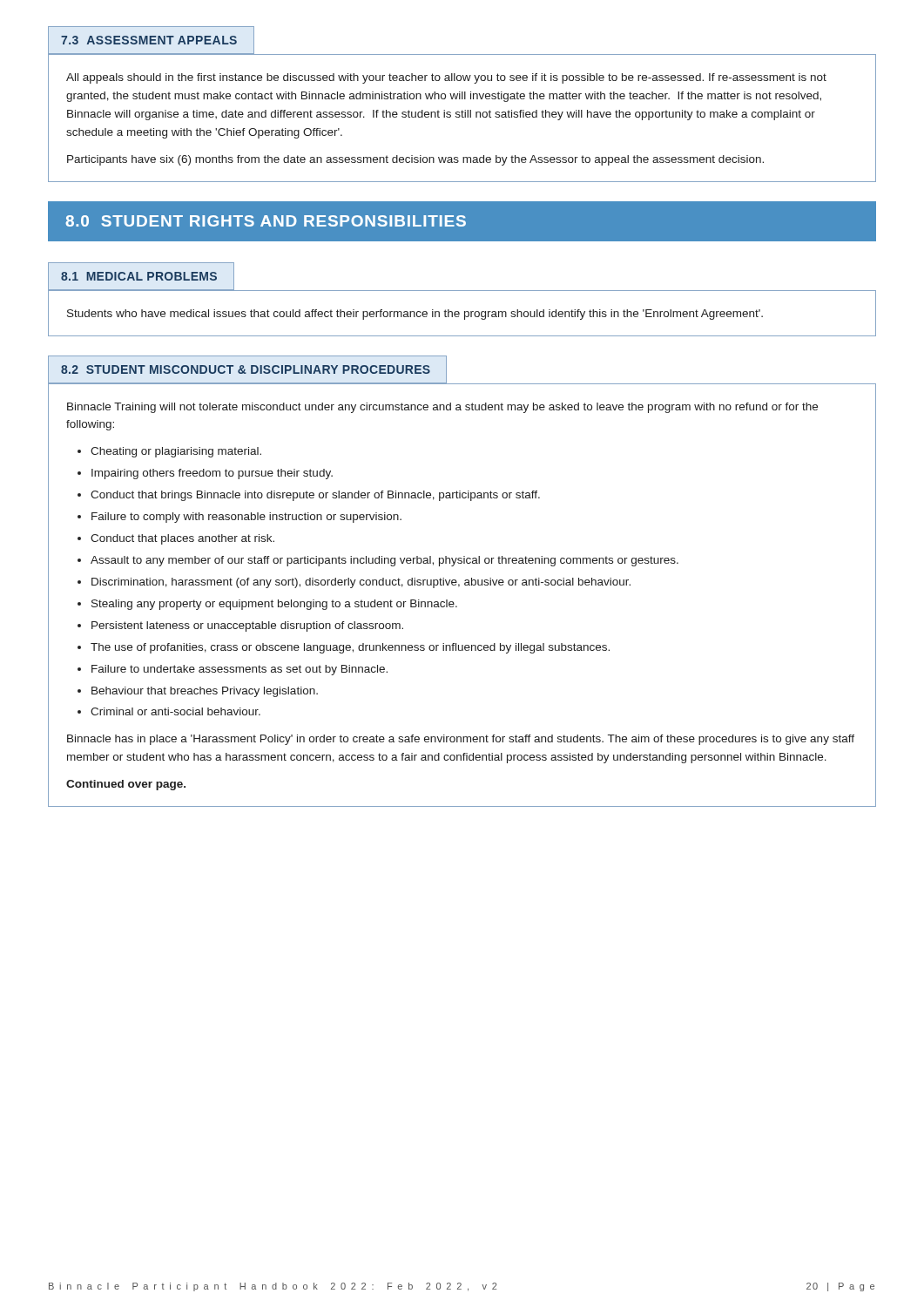Select the text block starting "8.0 STUDENT RIGHTS AND RESPONSIBILITIES"

(x=266, y=220)
